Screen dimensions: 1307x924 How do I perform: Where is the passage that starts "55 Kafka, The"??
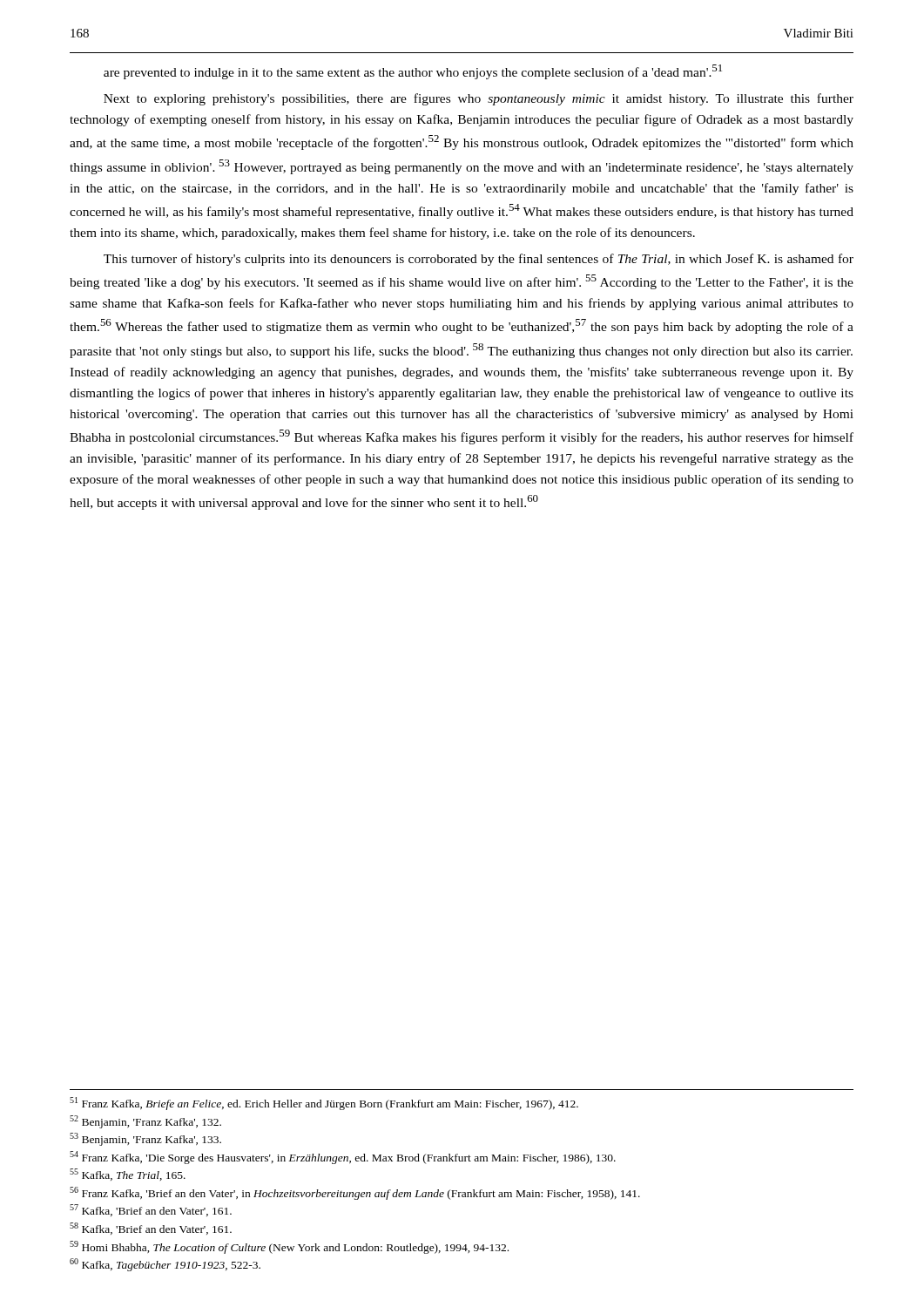coord(128,1174)
